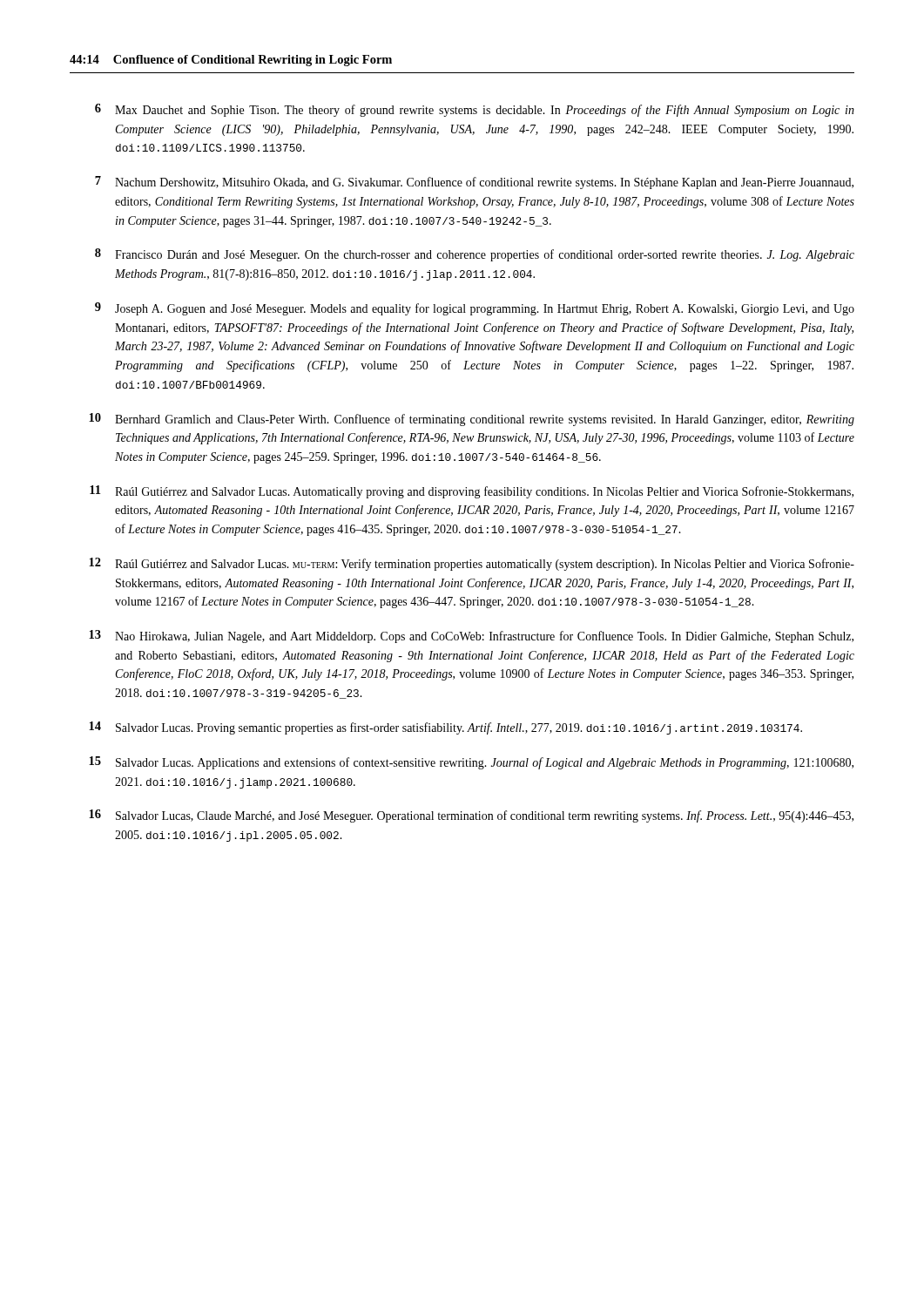Image resolution: width=924 pixels, height=1307 pixels.
Task: Select the passage starting "8 Francisco Durán and José"
Action: [x=462, y=265]
